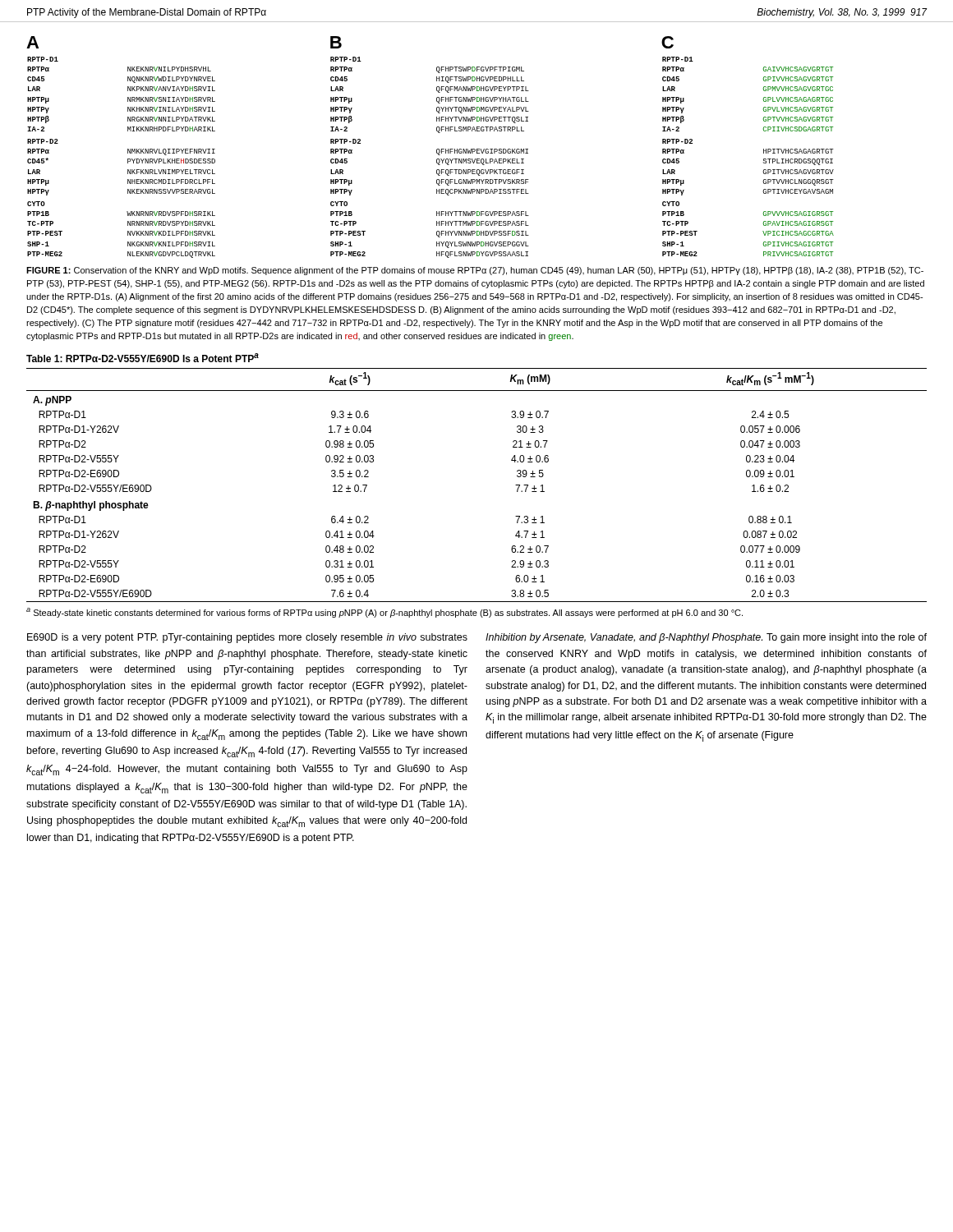Where is the caption that starts "FIGURE 1: Conservation of the KNRY and WpD"?
Image resolution: width=953 pixels, height=1232 pixels.
475,303
